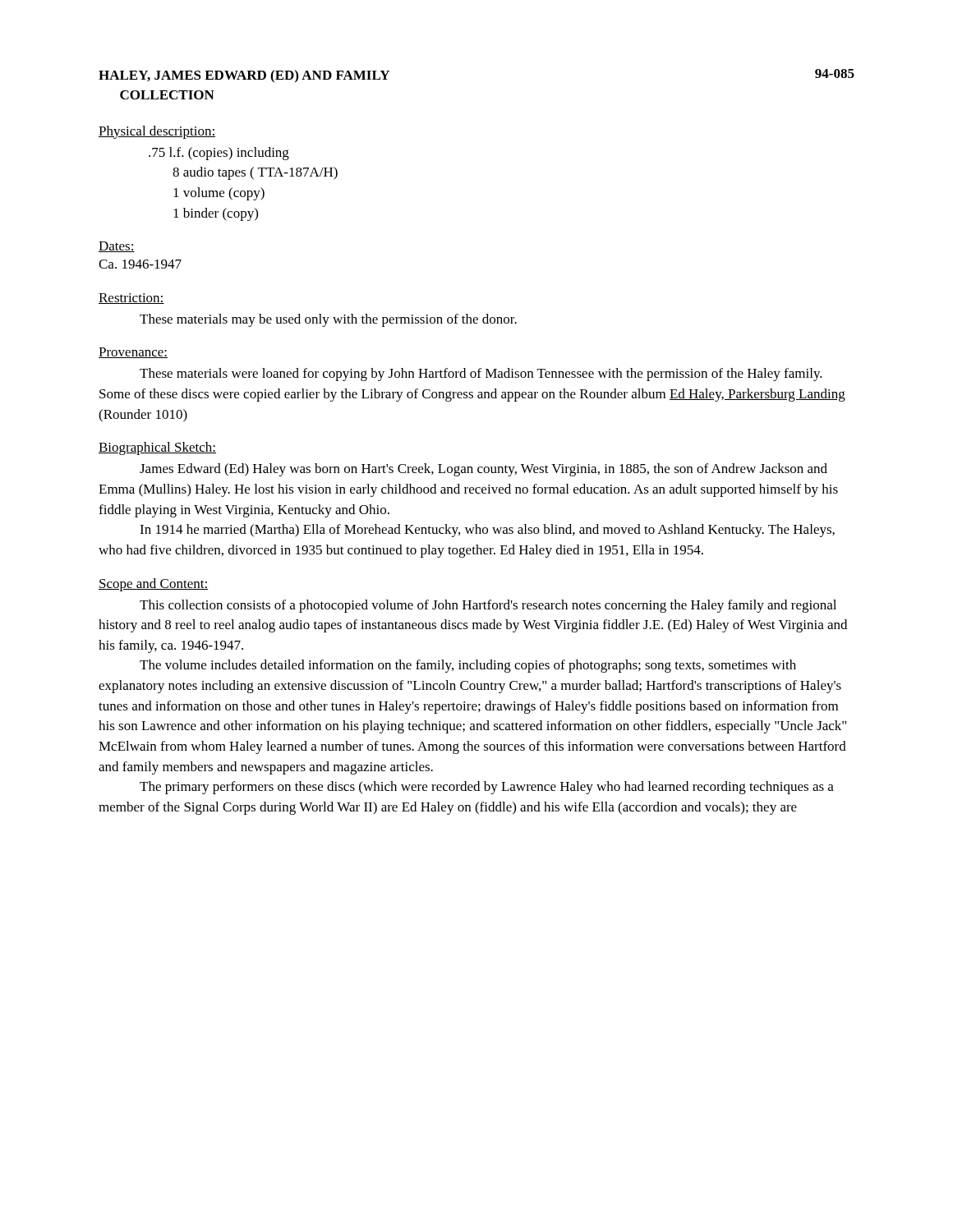Navigate to the element starting "Scope and Content:"

[153, 583]
